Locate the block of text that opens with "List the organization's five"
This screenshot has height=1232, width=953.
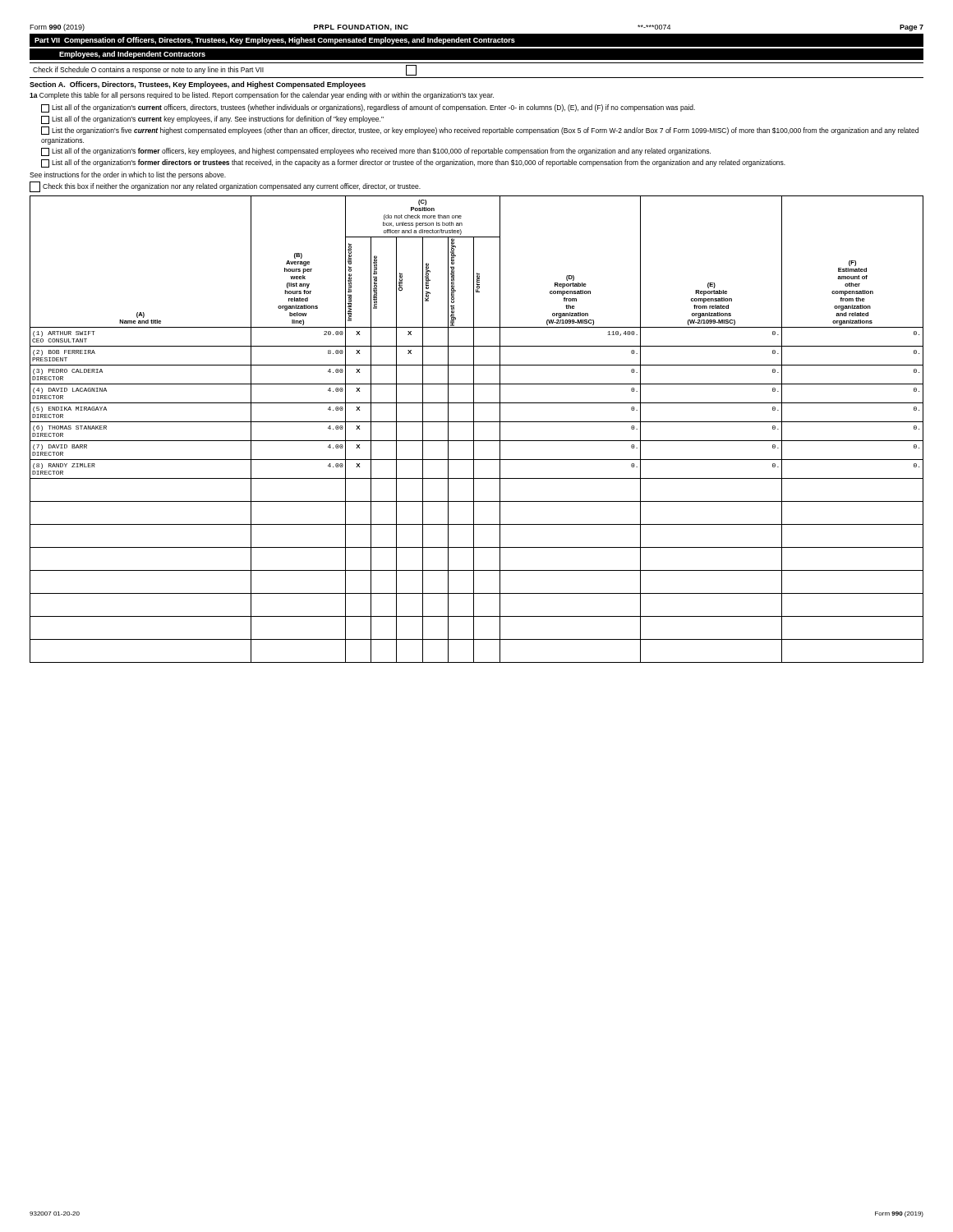pyautogui.click(x=480, y=135)
